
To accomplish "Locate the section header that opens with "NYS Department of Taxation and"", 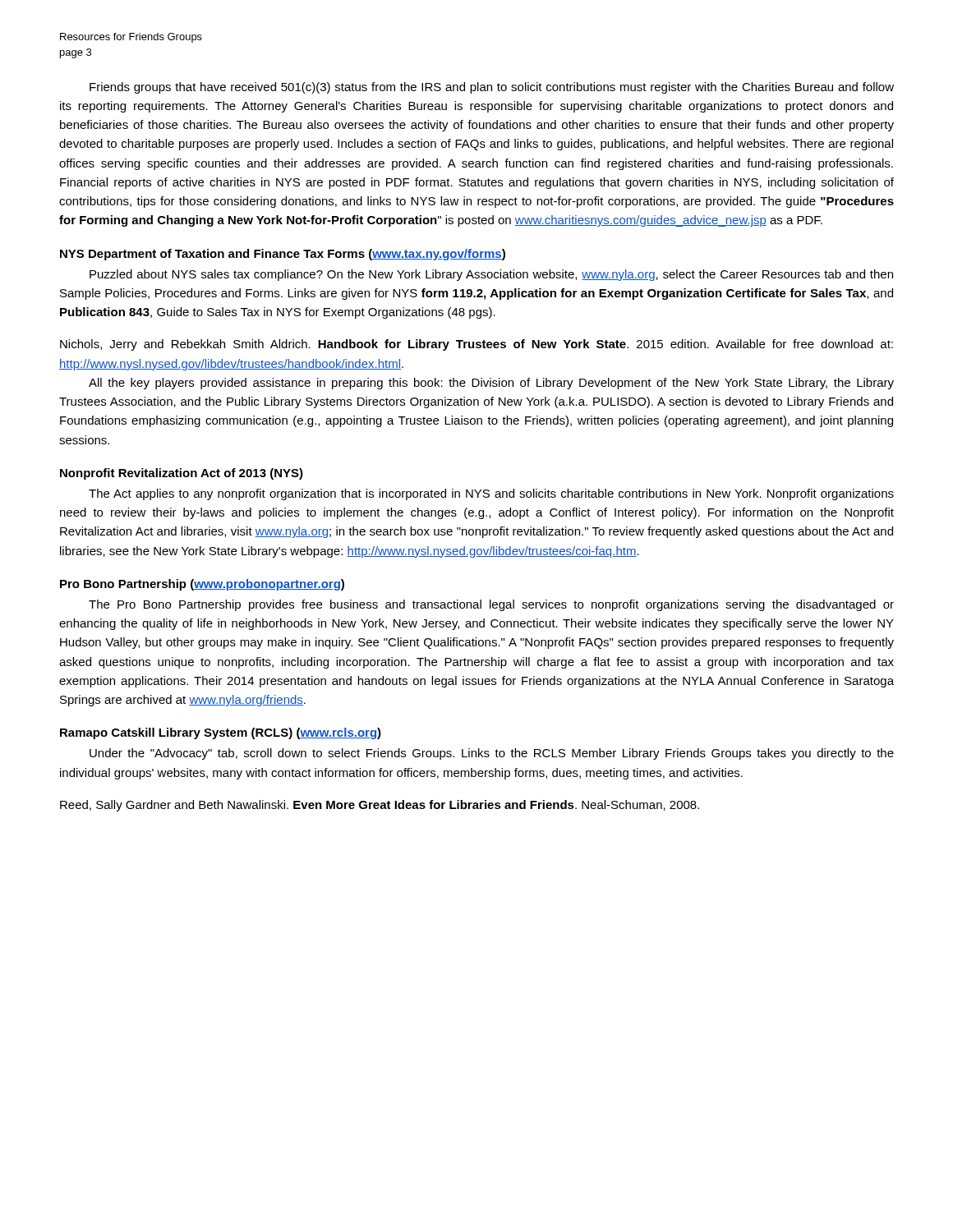I will 283,253.
